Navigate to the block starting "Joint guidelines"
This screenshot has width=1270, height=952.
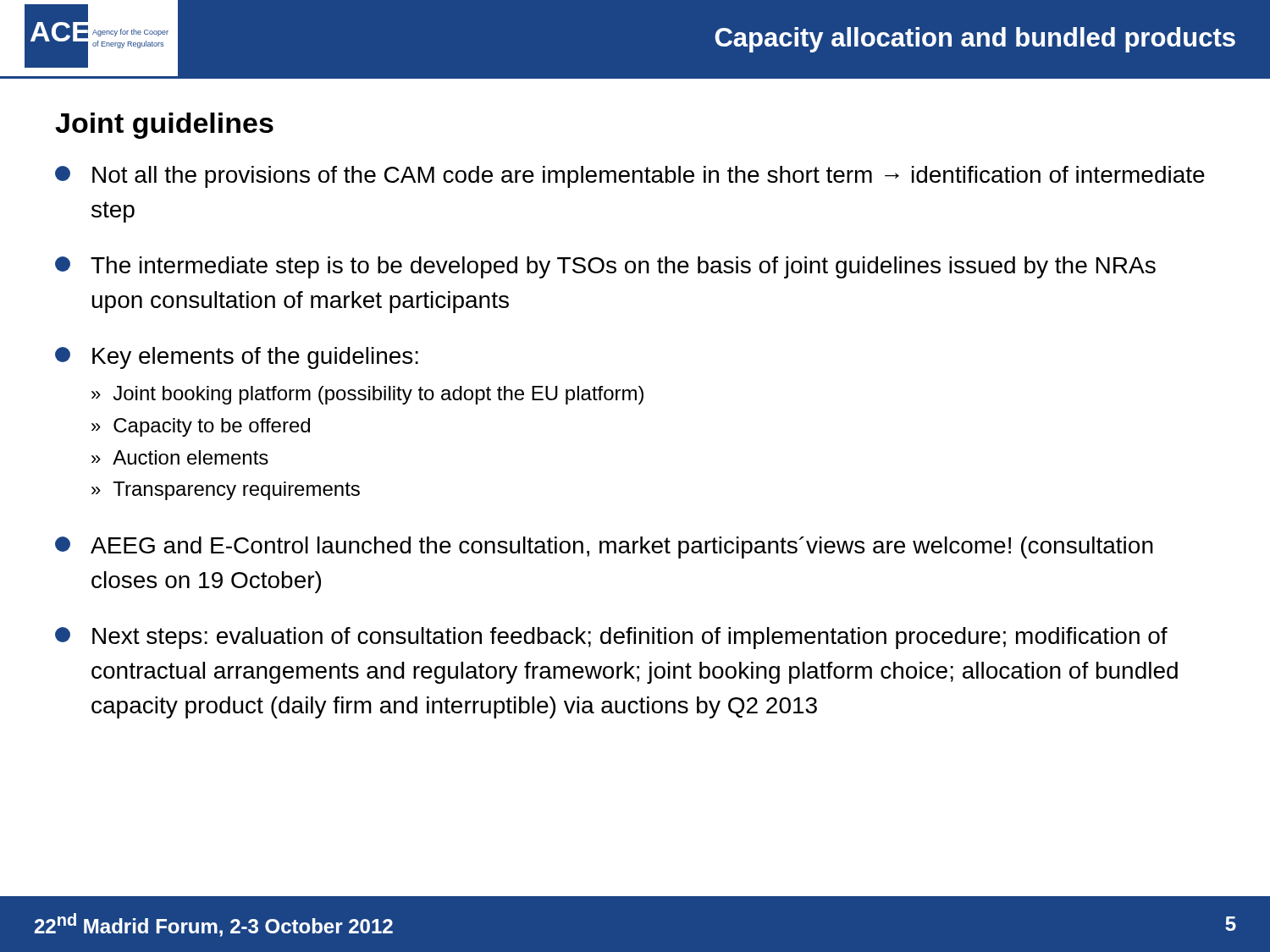tap(165, 123)
